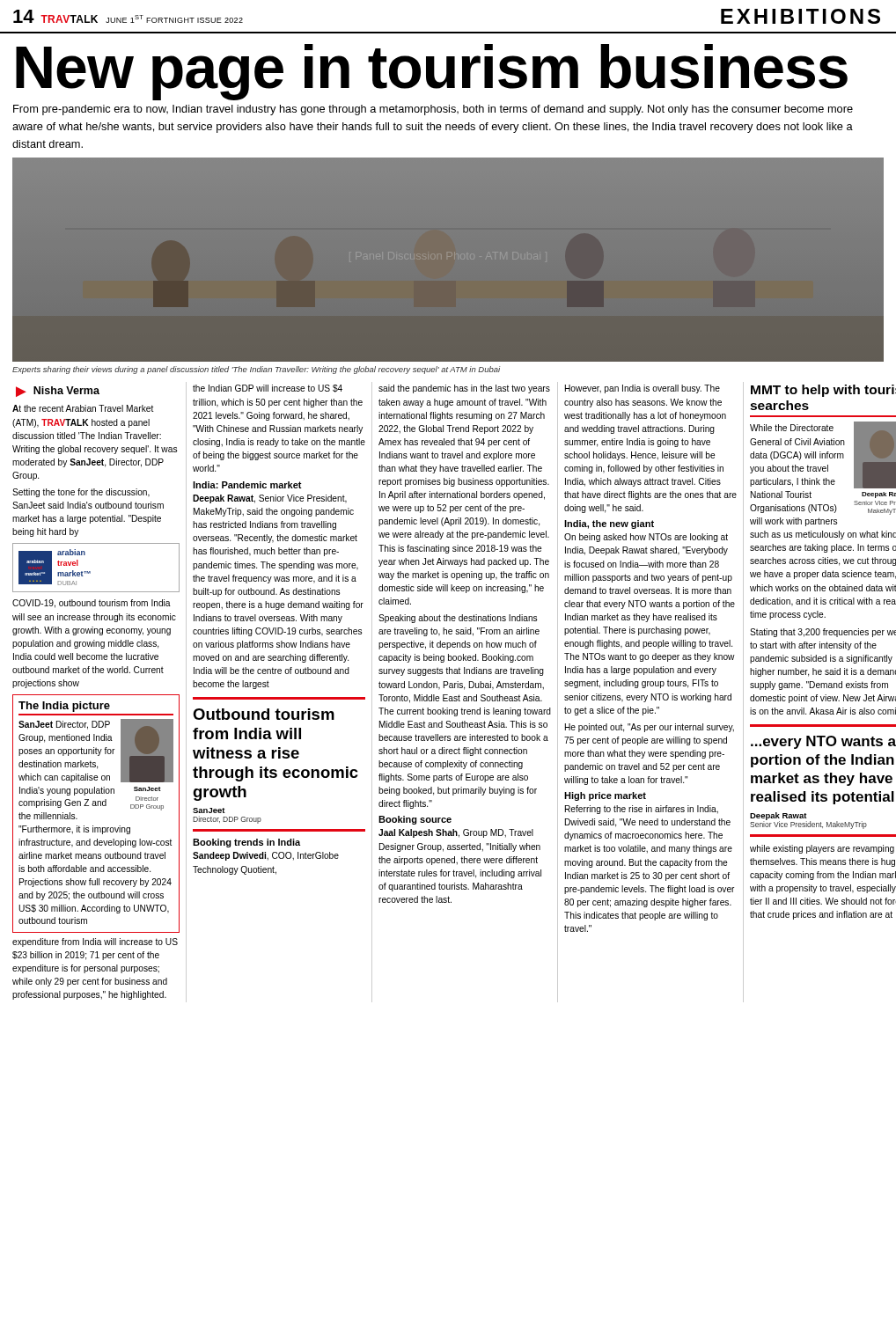Point to the block beginning "expenditure from India will increase"
Viewport: 896px width, 1320px height.
click(95, 969)
